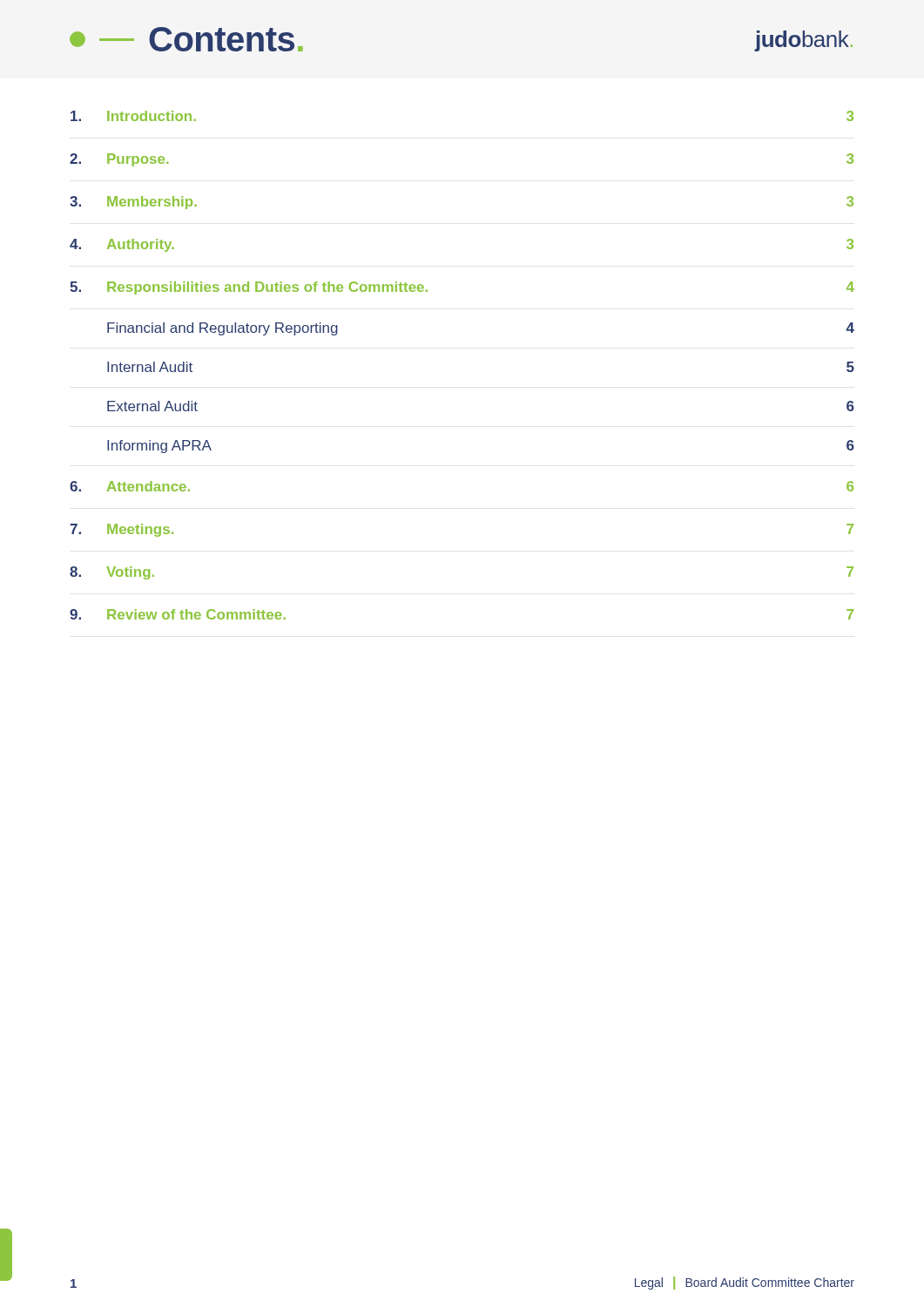924x1307 pixels.
Task: Navigate to the passage starting "5. Responsibilities and Duties of the"
Action: point(268,288)
